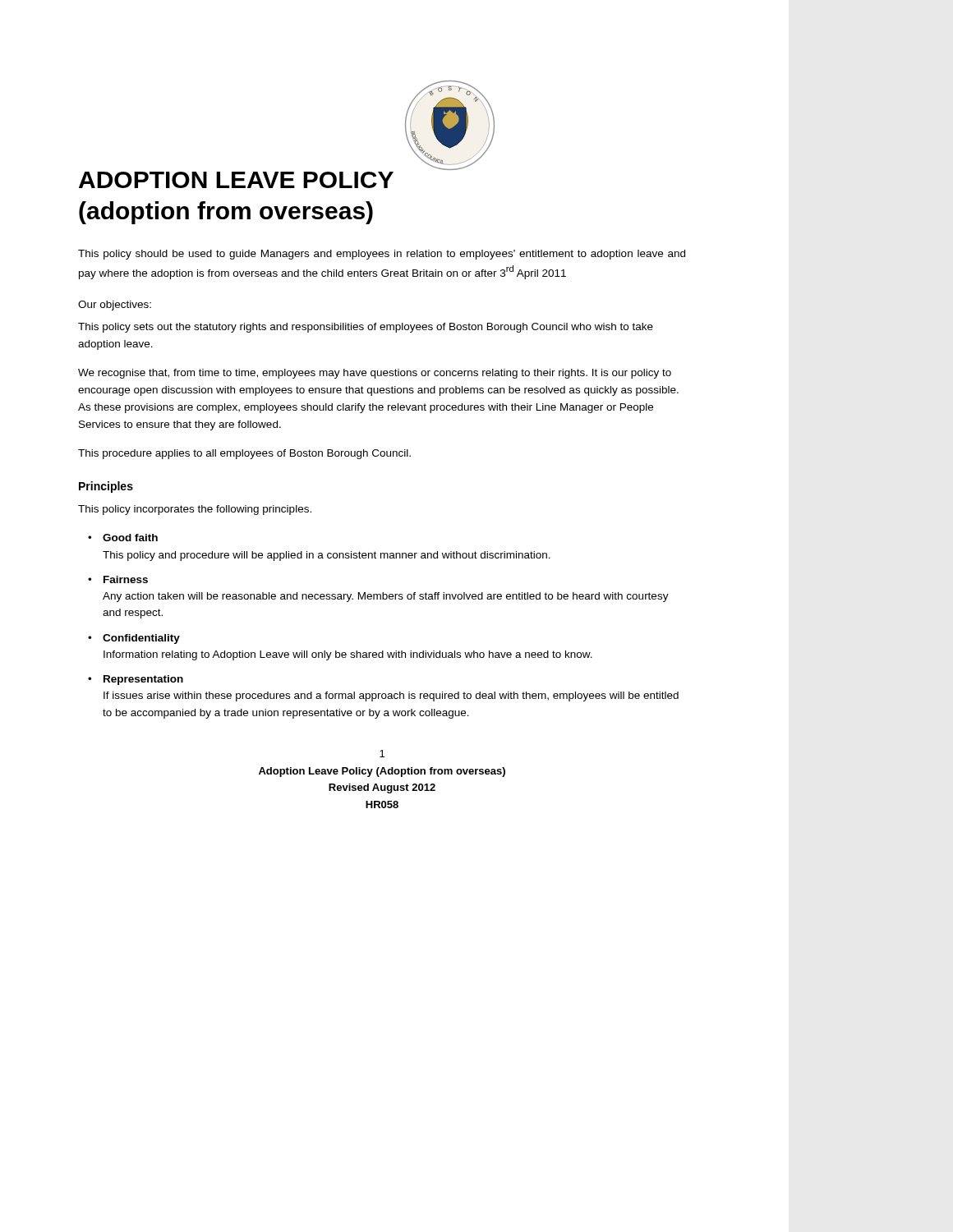
Task: Point to the text block starting "This policy sets out the statutory rights"
Action: click(366, 335)
